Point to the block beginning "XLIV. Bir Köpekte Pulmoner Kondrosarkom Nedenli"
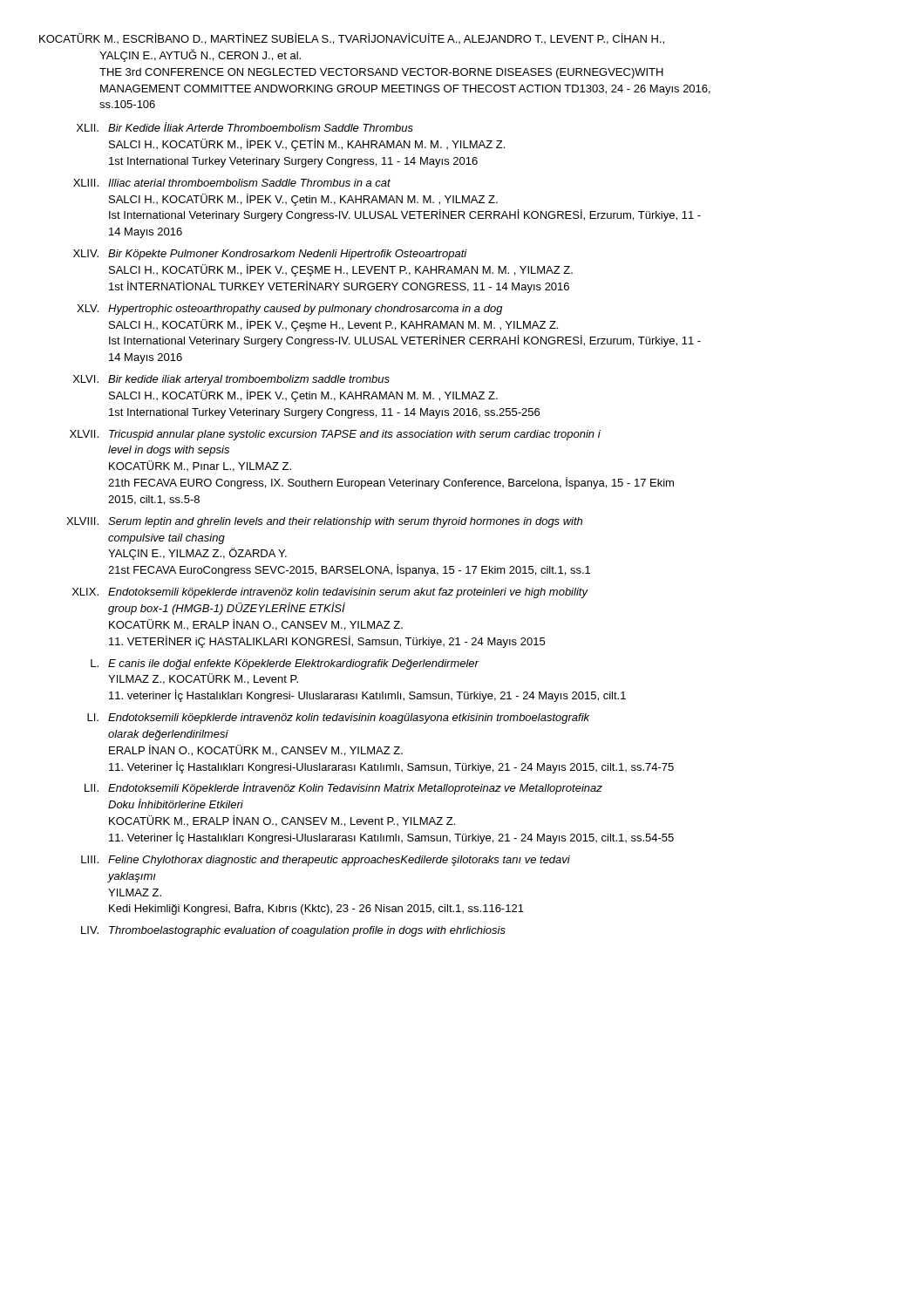Viewport: 924px width, 1308px height. (462, 271)
